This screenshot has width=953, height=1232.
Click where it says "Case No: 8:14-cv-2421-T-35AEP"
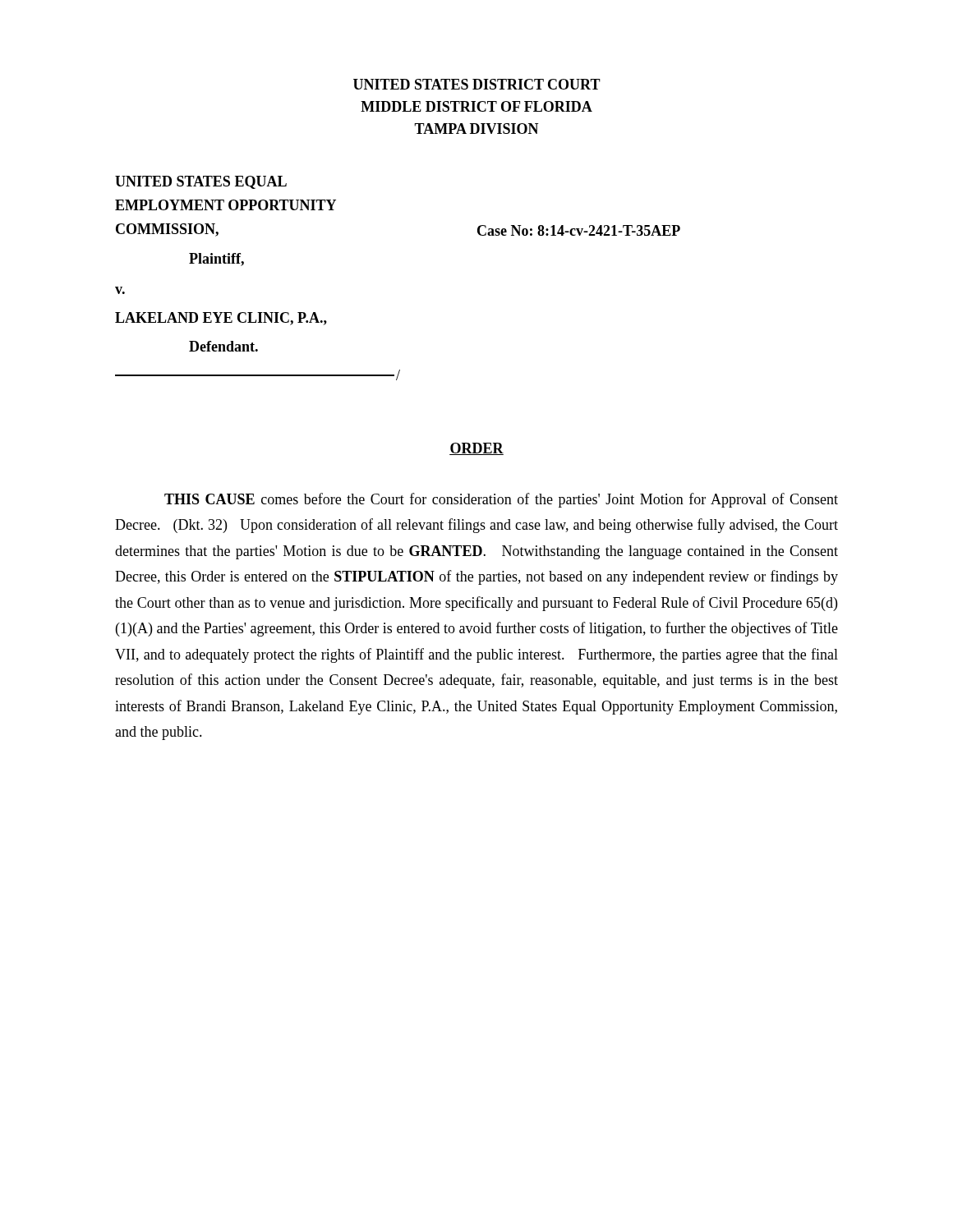579,231
